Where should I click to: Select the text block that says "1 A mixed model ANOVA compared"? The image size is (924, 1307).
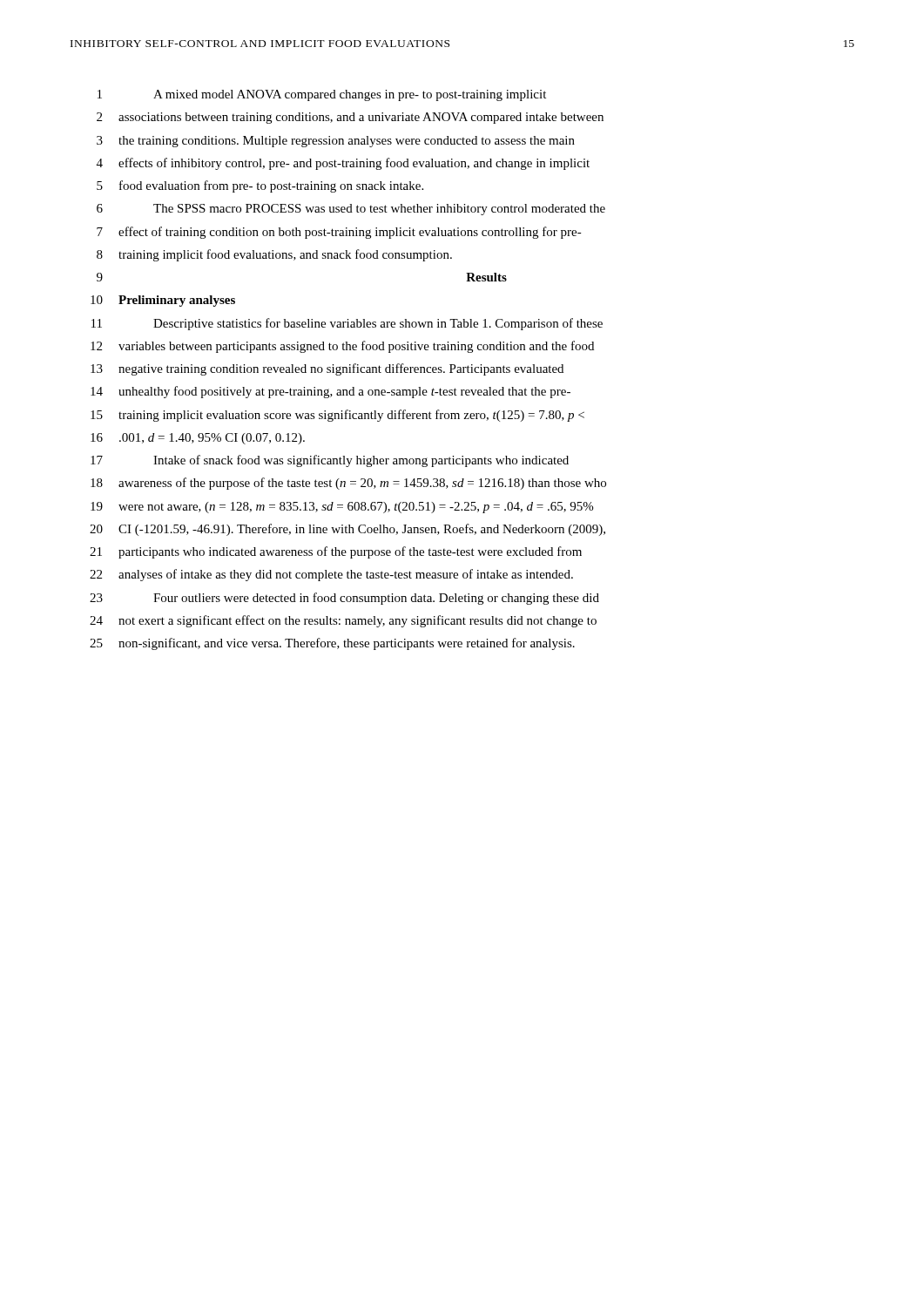(462, 94)
